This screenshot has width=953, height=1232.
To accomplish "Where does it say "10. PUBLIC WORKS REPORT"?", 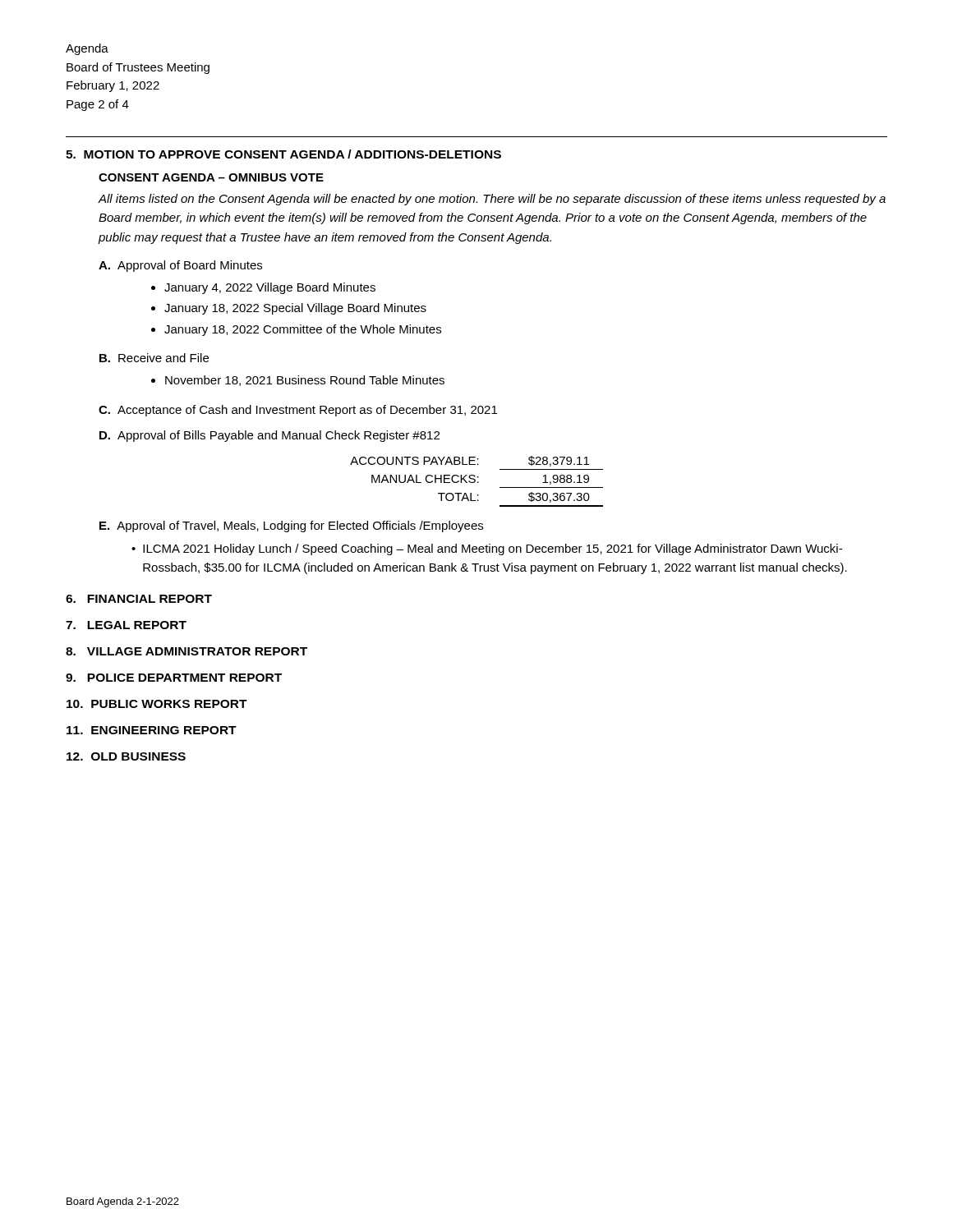I will point(156,704).
